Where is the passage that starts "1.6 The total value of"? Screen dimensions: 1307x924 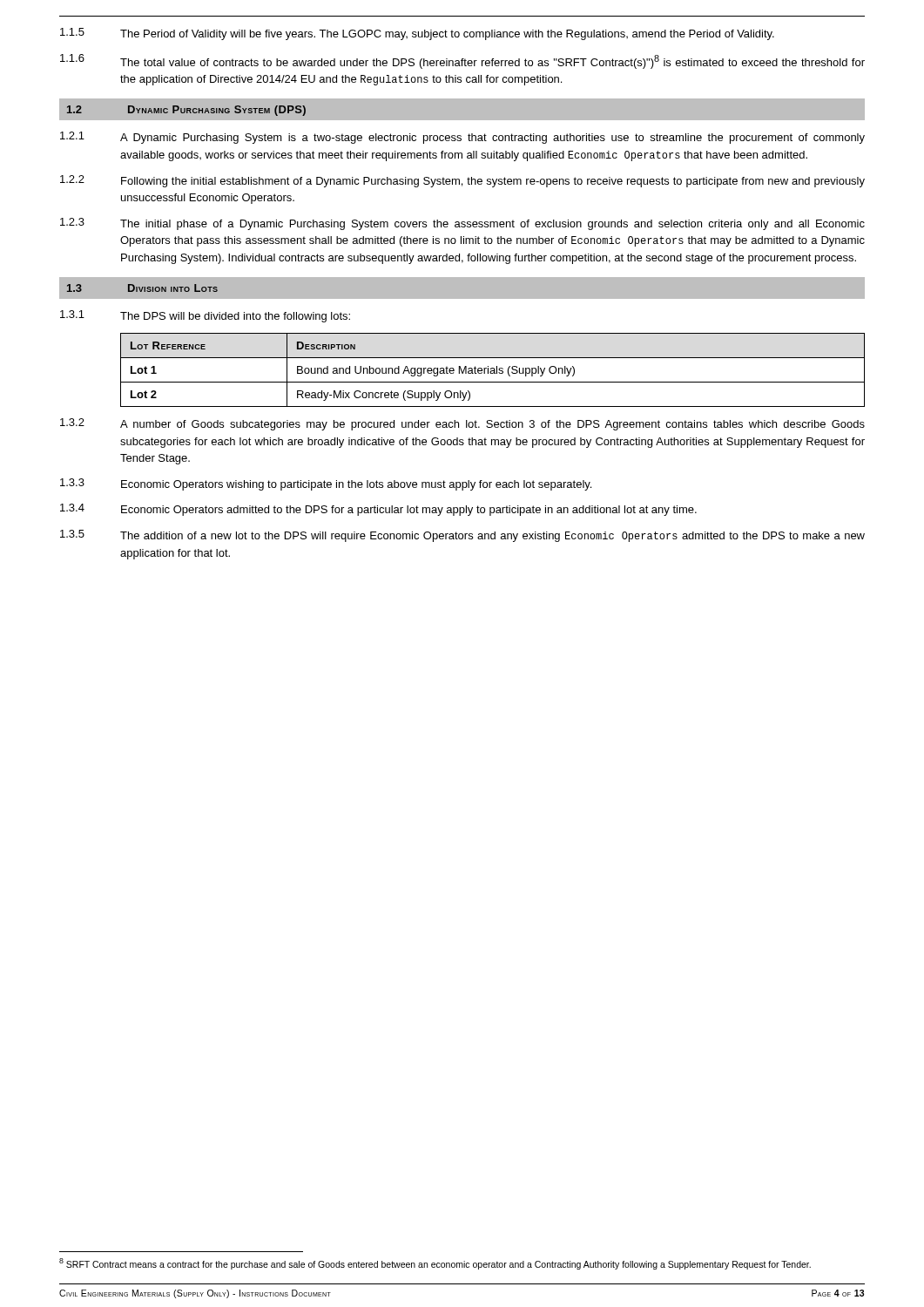tap(462, 70)
